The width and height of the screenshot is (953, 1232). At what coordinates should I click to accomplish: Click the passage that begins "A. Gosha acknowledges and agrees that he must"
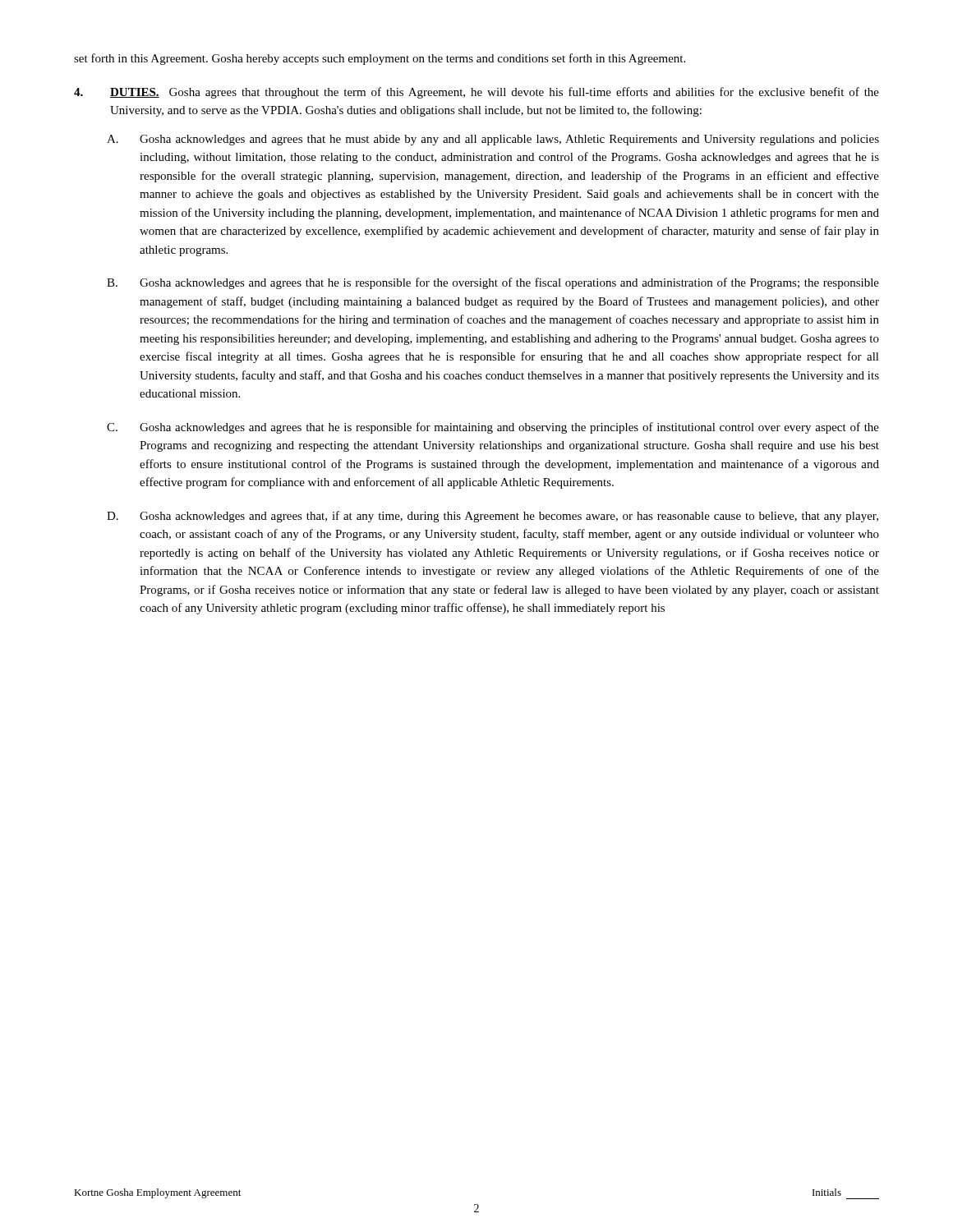[x=493, y=194]
